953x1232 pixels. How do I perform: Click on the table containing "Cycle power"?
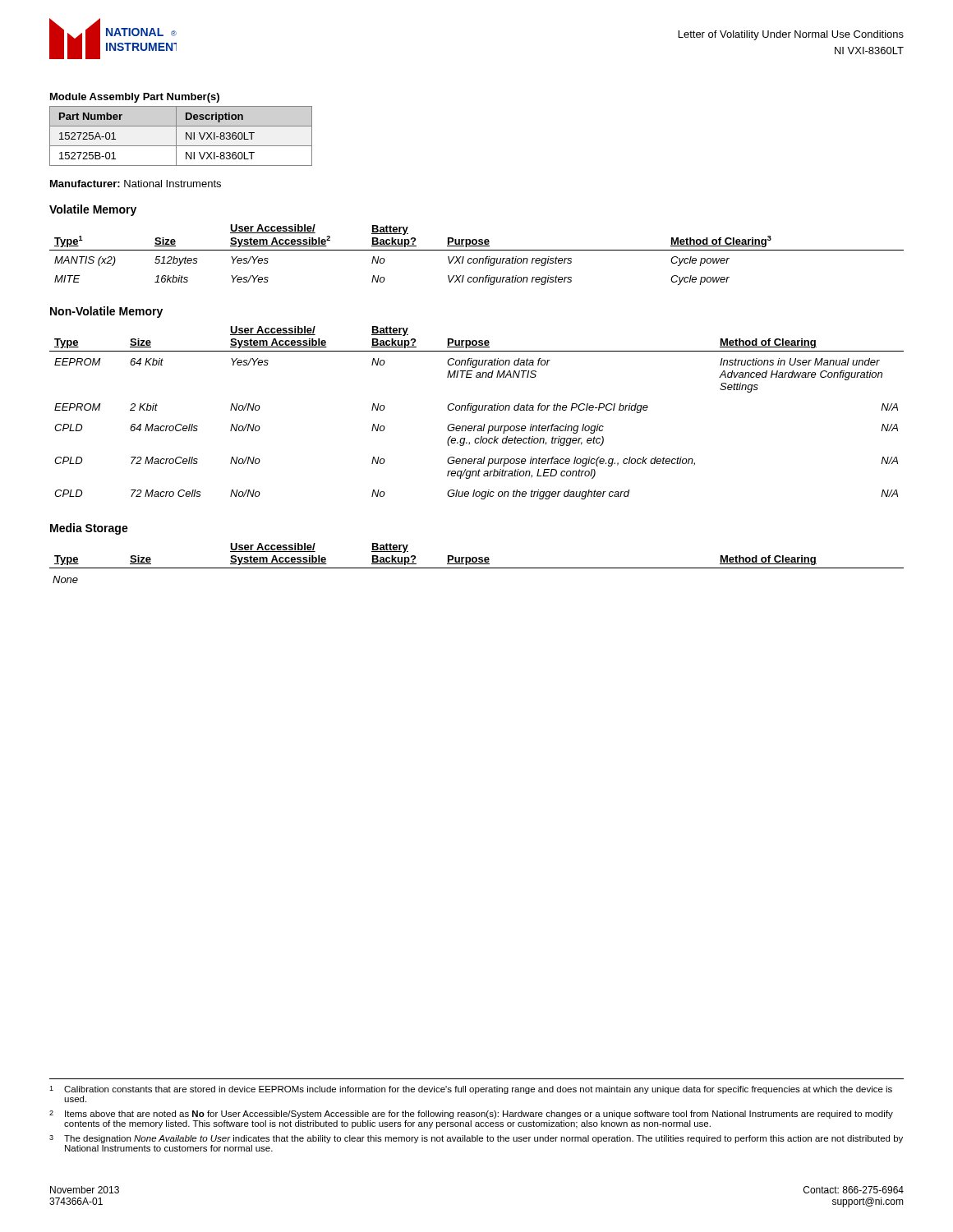476,254
